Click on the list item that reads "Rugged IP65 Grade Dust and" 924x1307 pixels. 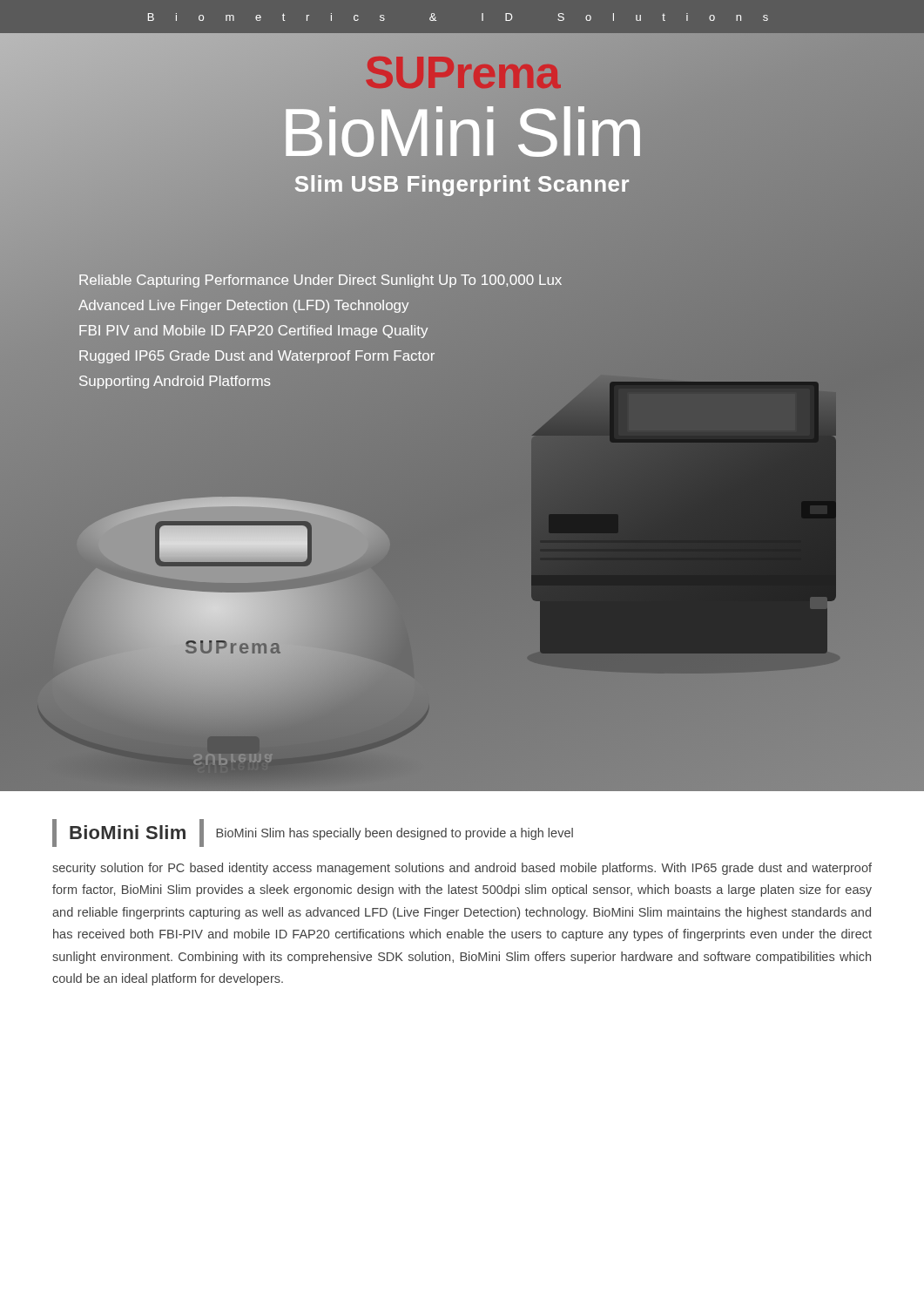coord(257,356)
